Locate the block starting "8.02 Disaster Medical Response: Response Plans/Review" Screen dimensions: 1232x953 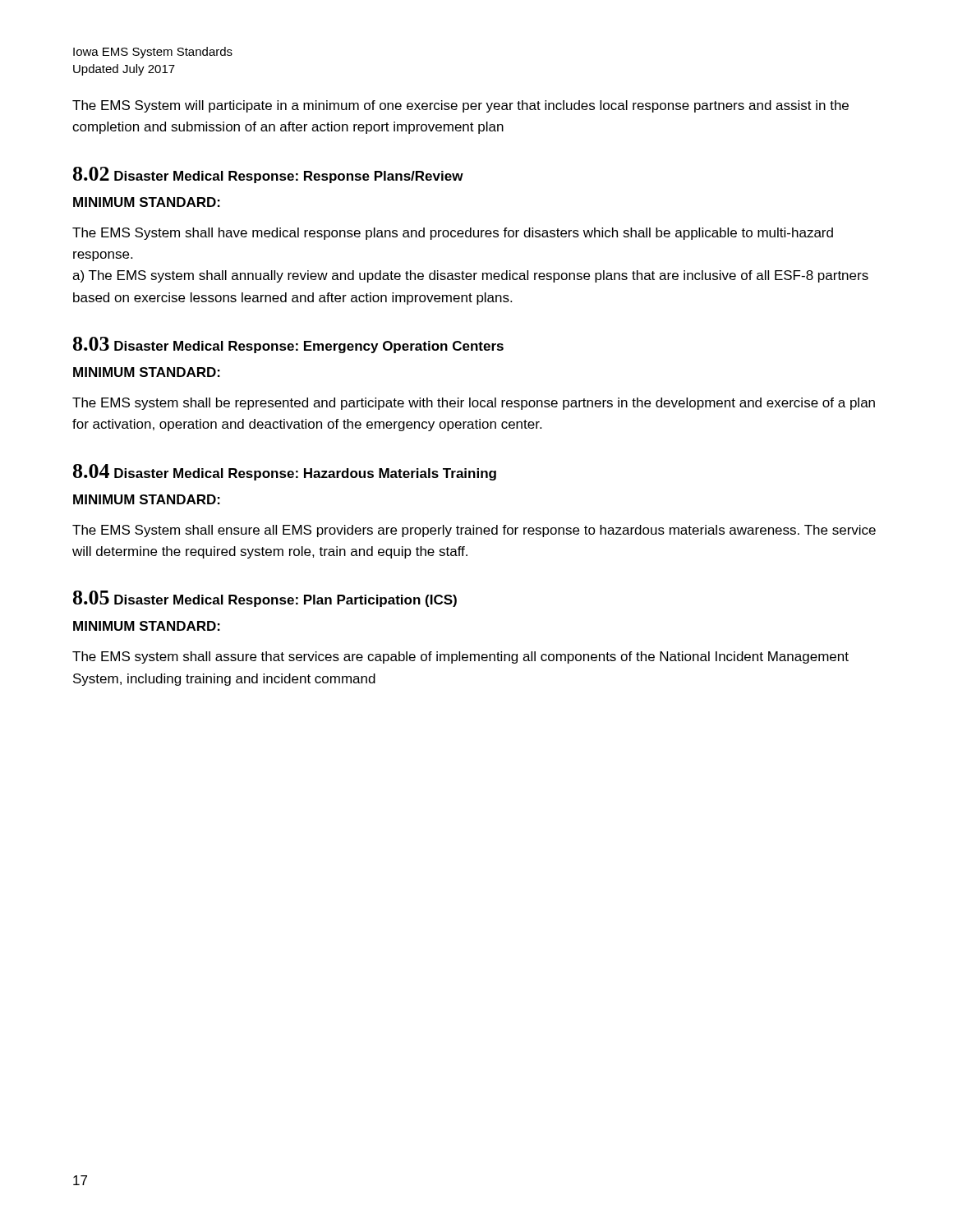[268, 173]
